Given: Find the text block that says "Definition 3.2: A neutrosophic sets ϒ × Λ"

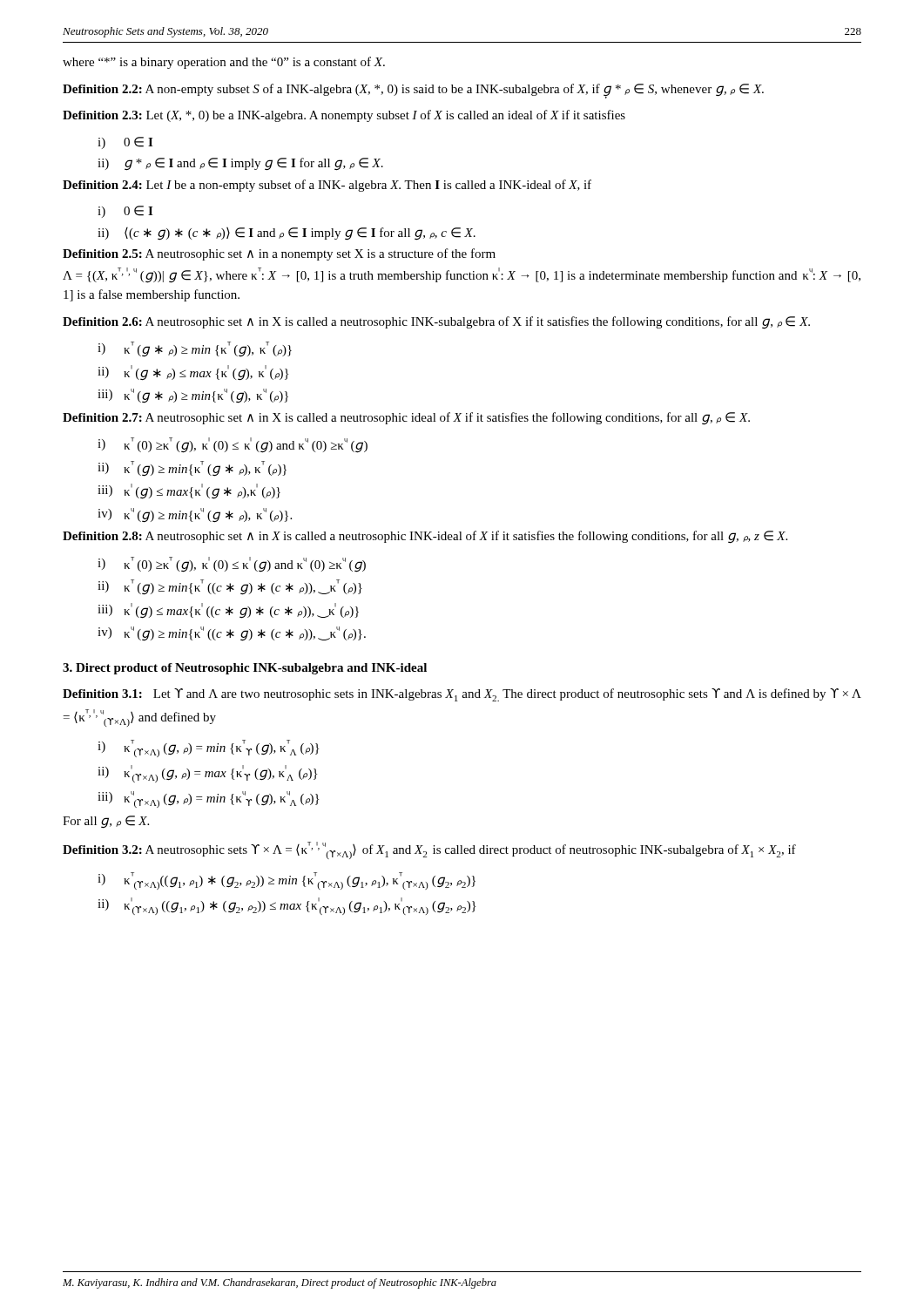Looking at the screenshot, I should pos(462,850).
